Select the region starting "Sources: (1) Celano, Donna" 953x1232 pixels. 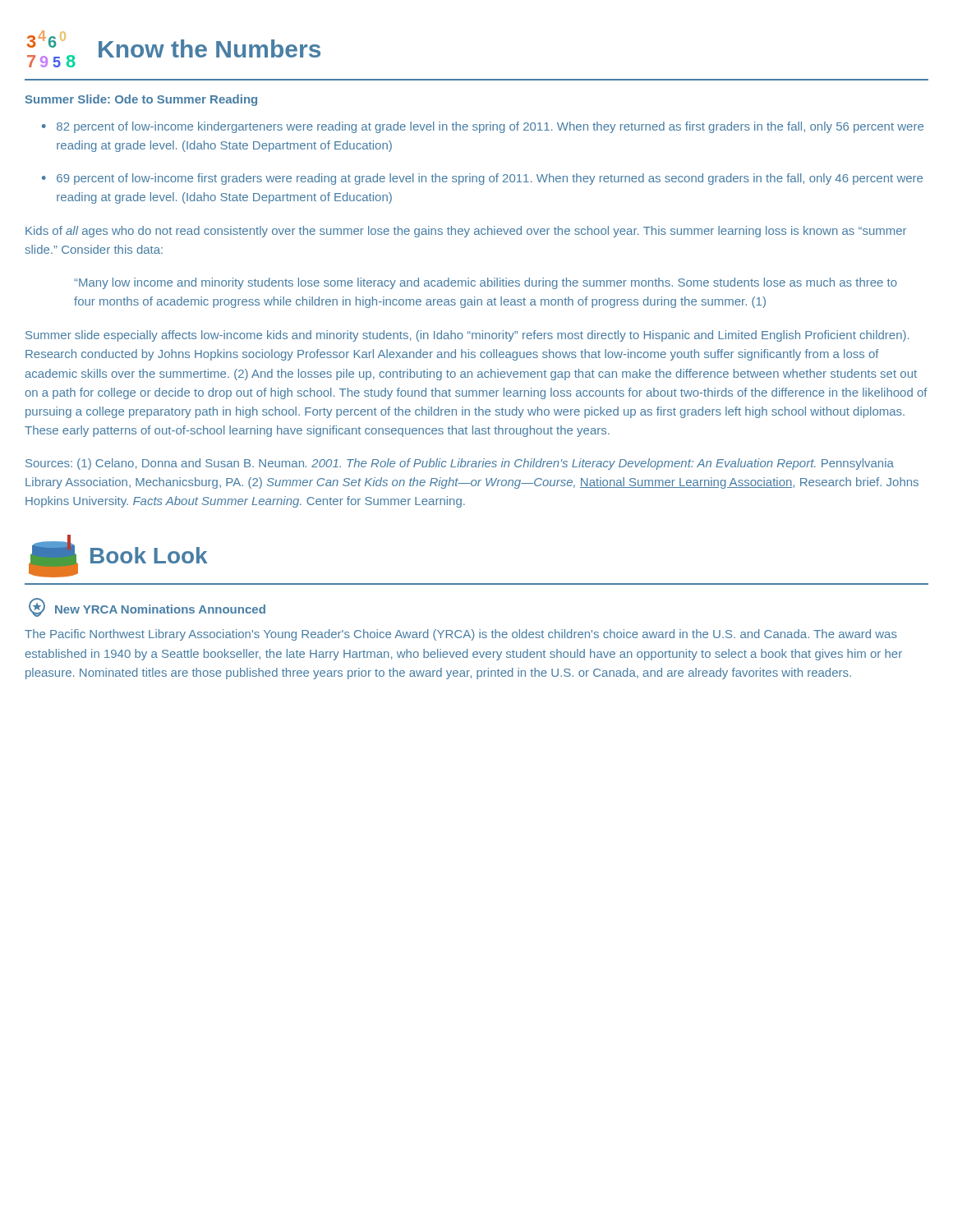pos(472,482)
